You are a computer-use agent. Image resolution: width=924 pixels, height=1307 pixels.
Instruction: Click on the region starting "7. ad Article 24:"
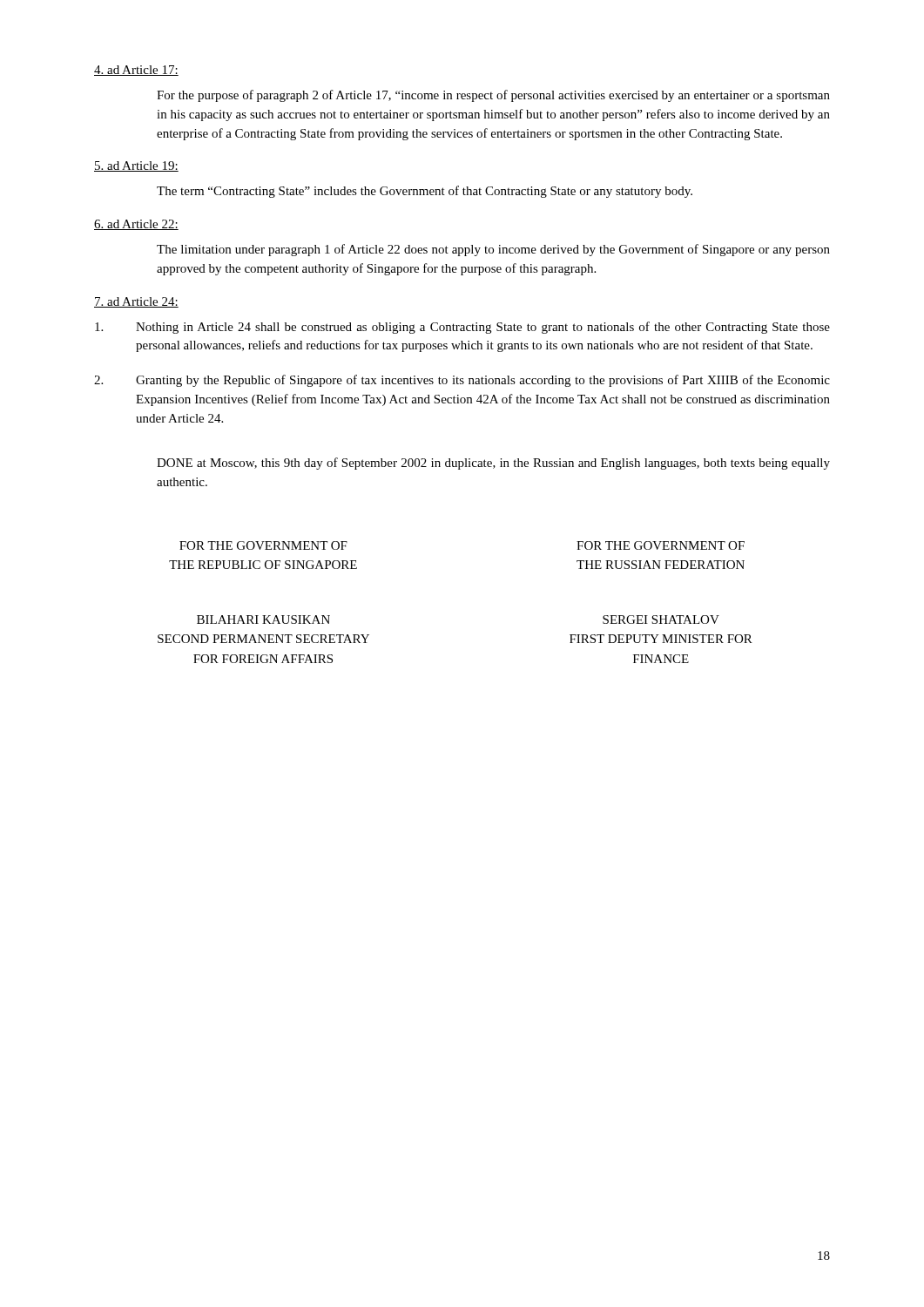click(136, 301)
